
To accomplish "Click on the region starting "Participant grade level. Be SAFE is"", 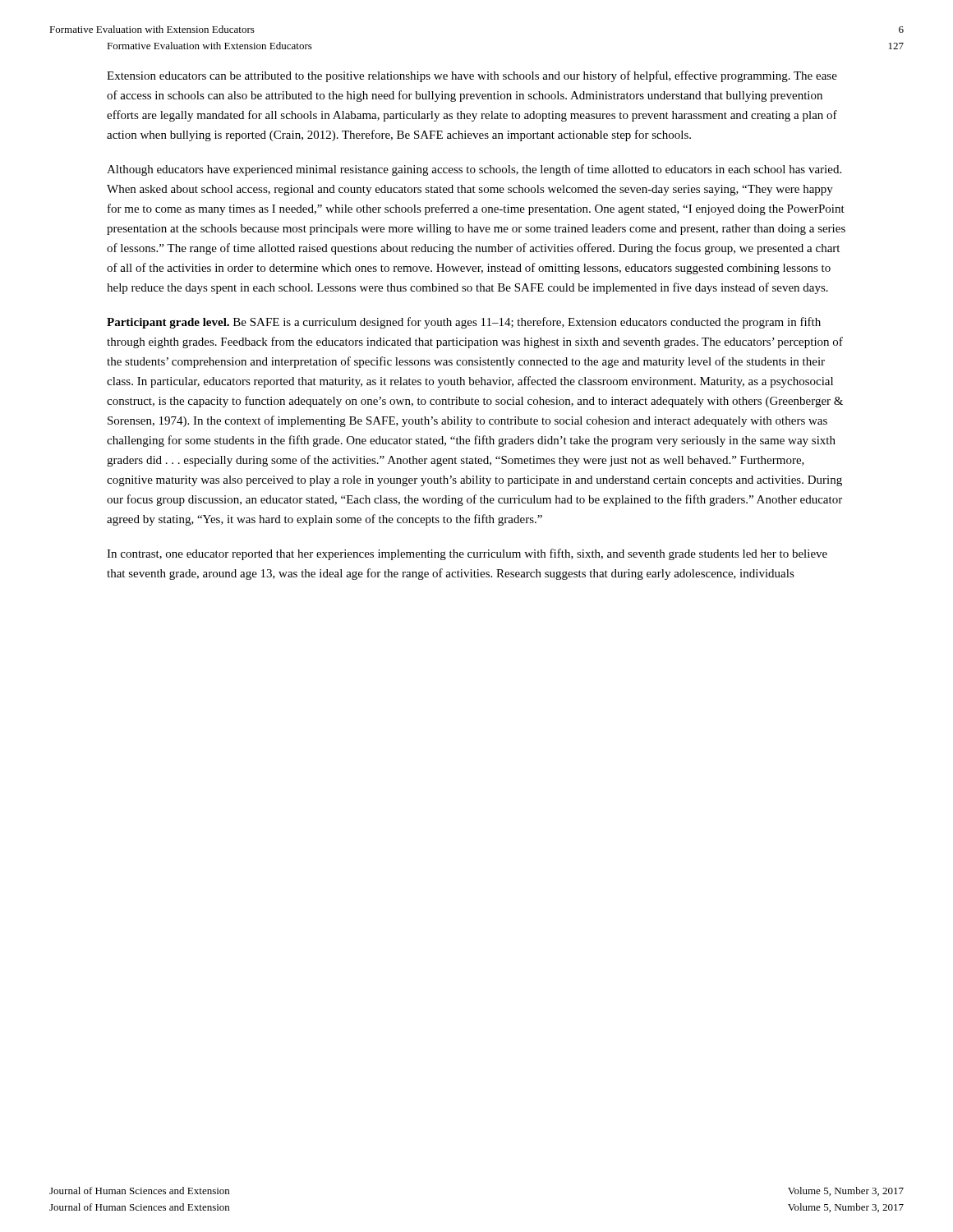I will click(x=476, y=420).
